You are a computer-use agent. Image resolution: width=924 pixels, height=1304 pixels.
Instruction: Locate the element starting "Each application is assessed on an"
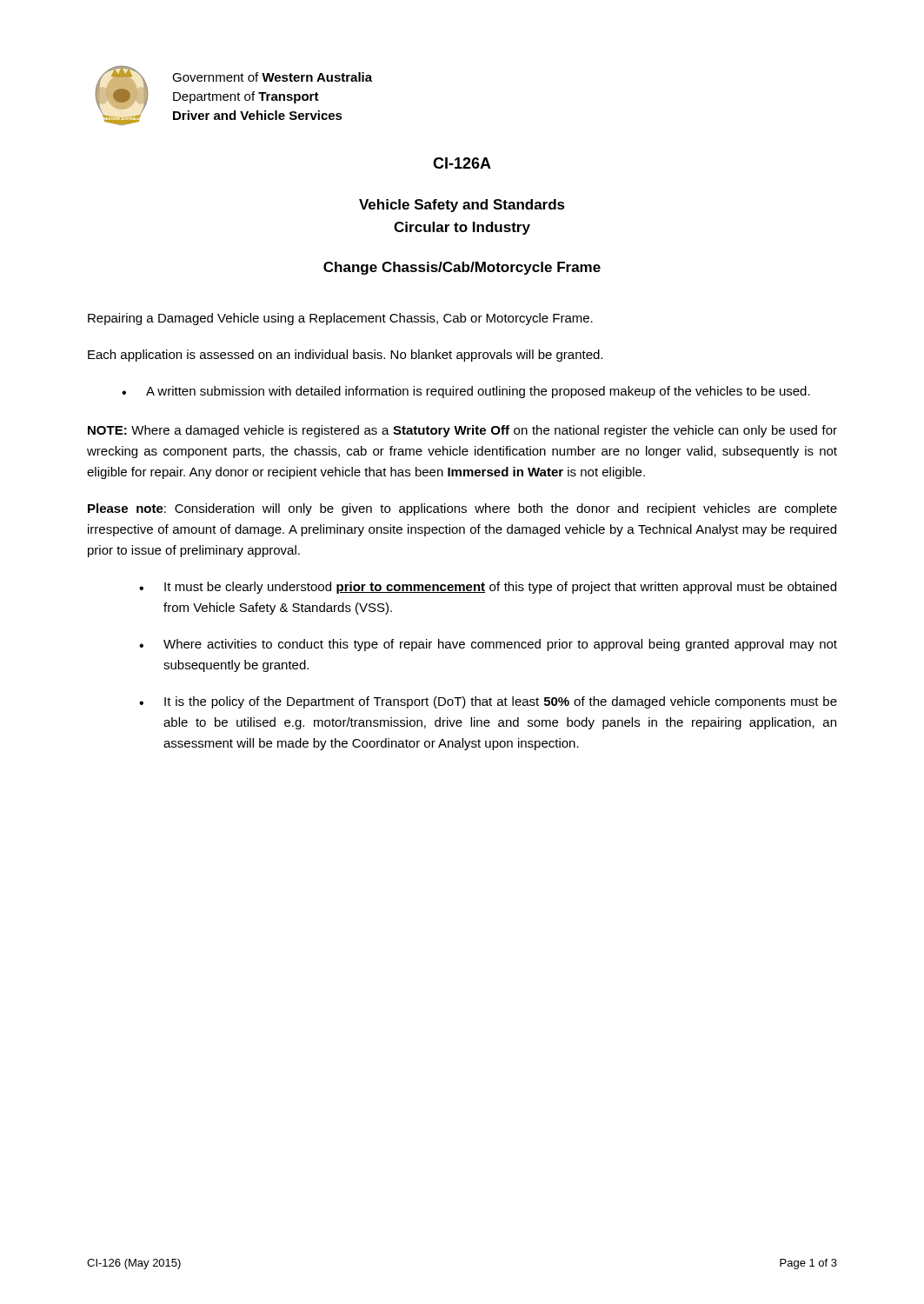pos(345,354)
